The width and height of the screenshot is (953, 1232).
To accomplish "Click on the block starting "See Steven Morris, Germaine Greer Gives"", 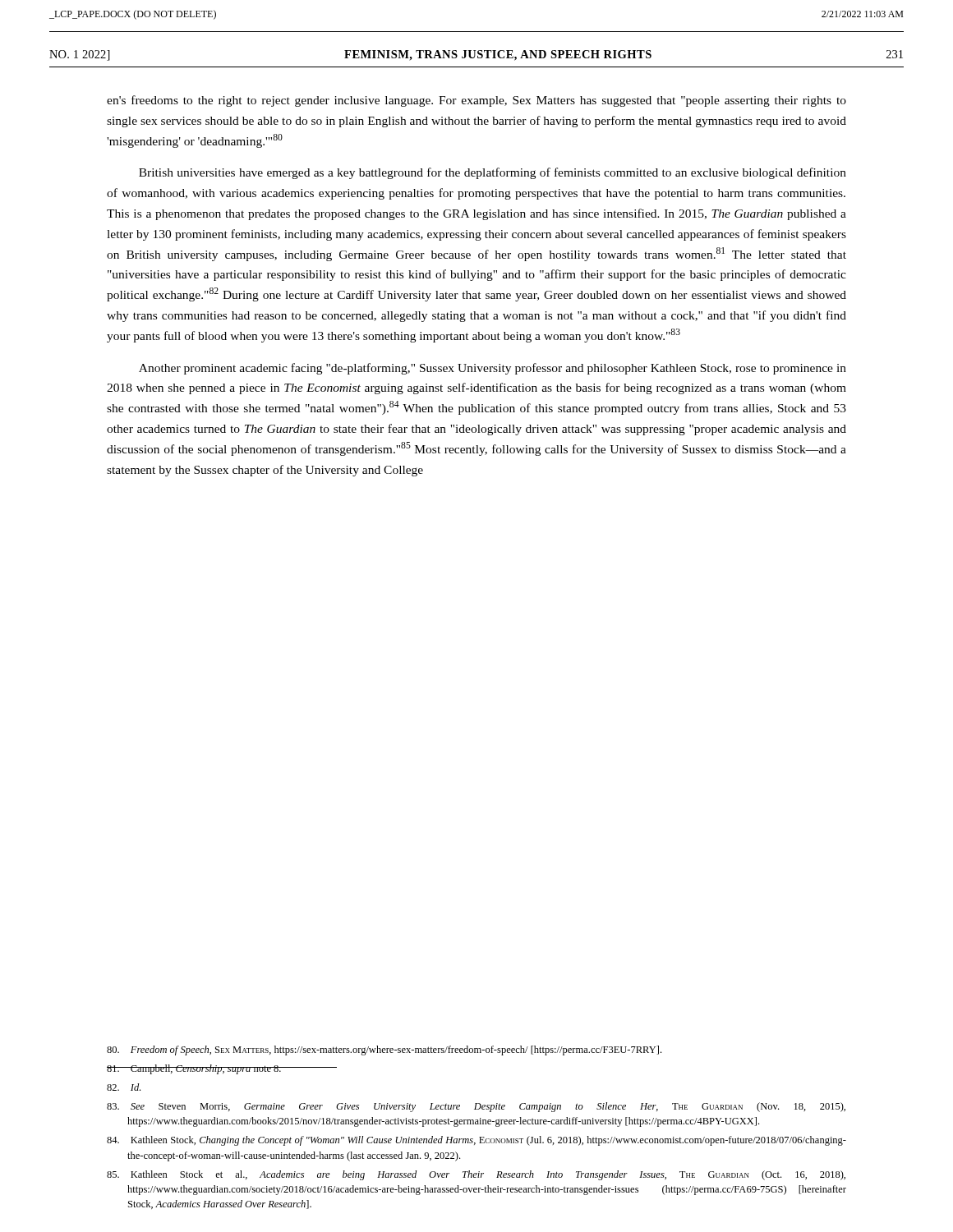I will tap(476, 1113).
